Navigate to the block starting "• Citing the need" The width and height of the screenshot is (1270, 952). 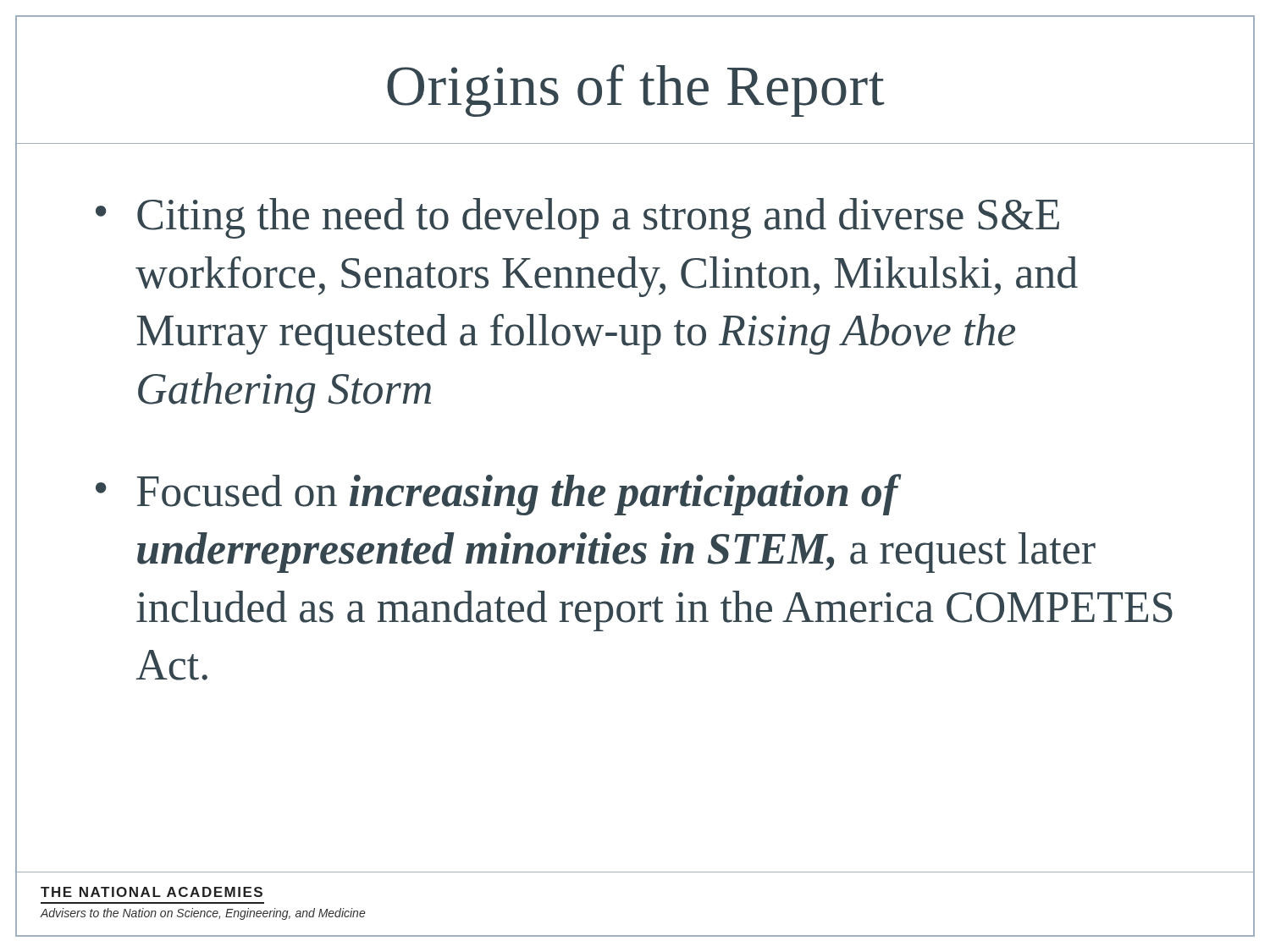(x=635, y=302)
